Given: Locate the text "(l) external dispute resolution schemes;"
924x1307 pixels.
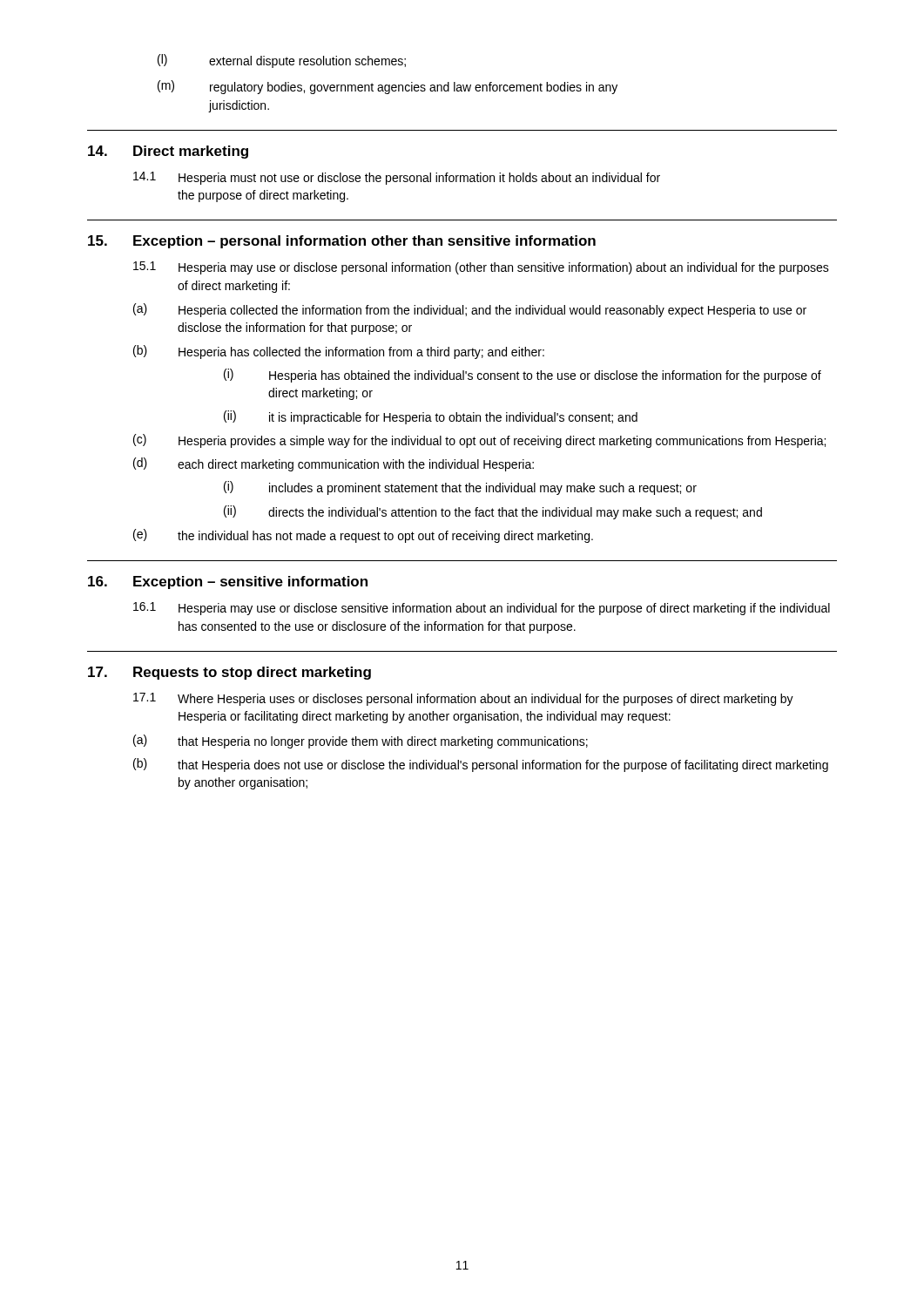Looking at the screenshot, I should tap(282, 61).
